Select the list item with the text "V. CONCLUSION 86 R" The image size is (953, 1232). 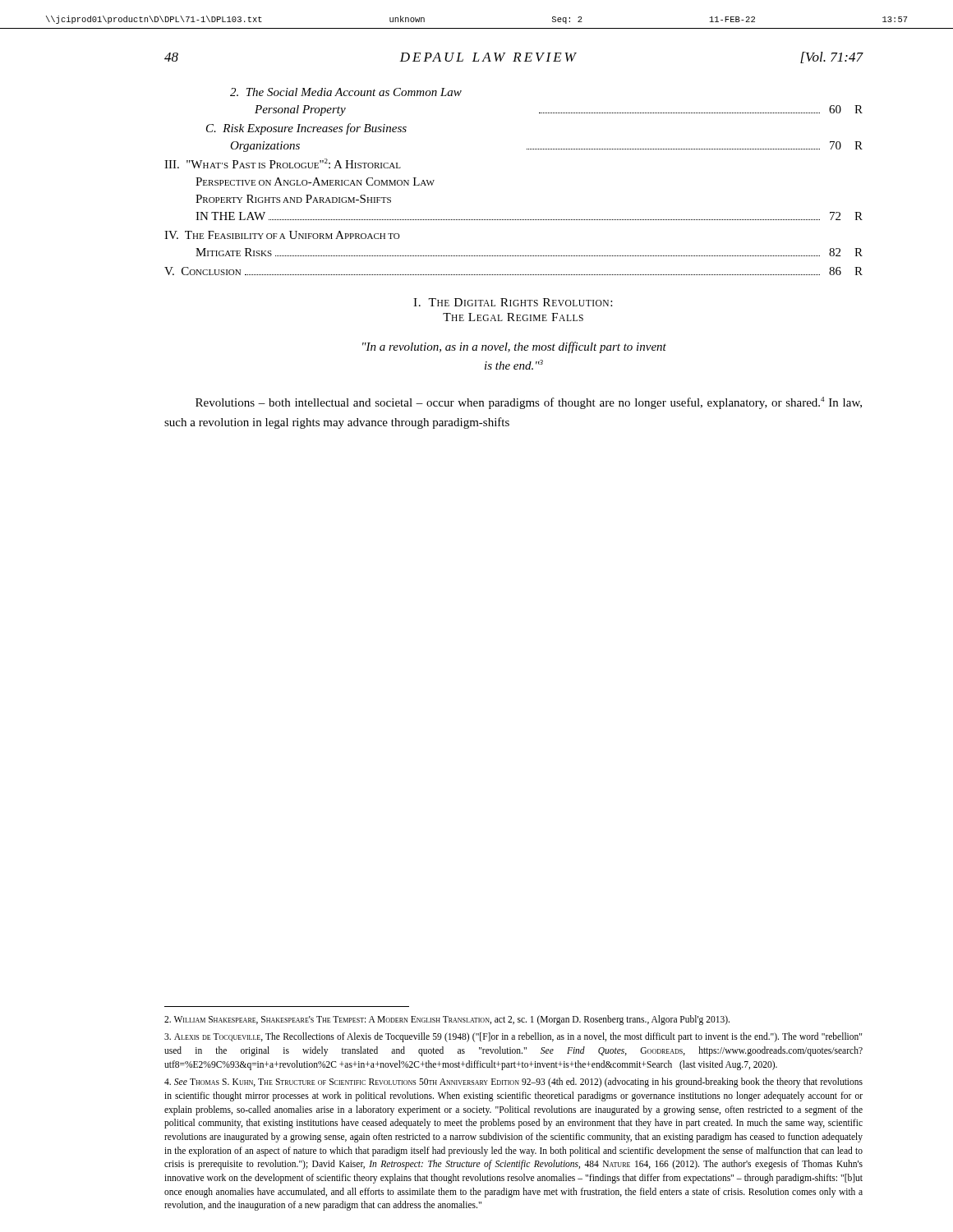(x=513, y=271)
